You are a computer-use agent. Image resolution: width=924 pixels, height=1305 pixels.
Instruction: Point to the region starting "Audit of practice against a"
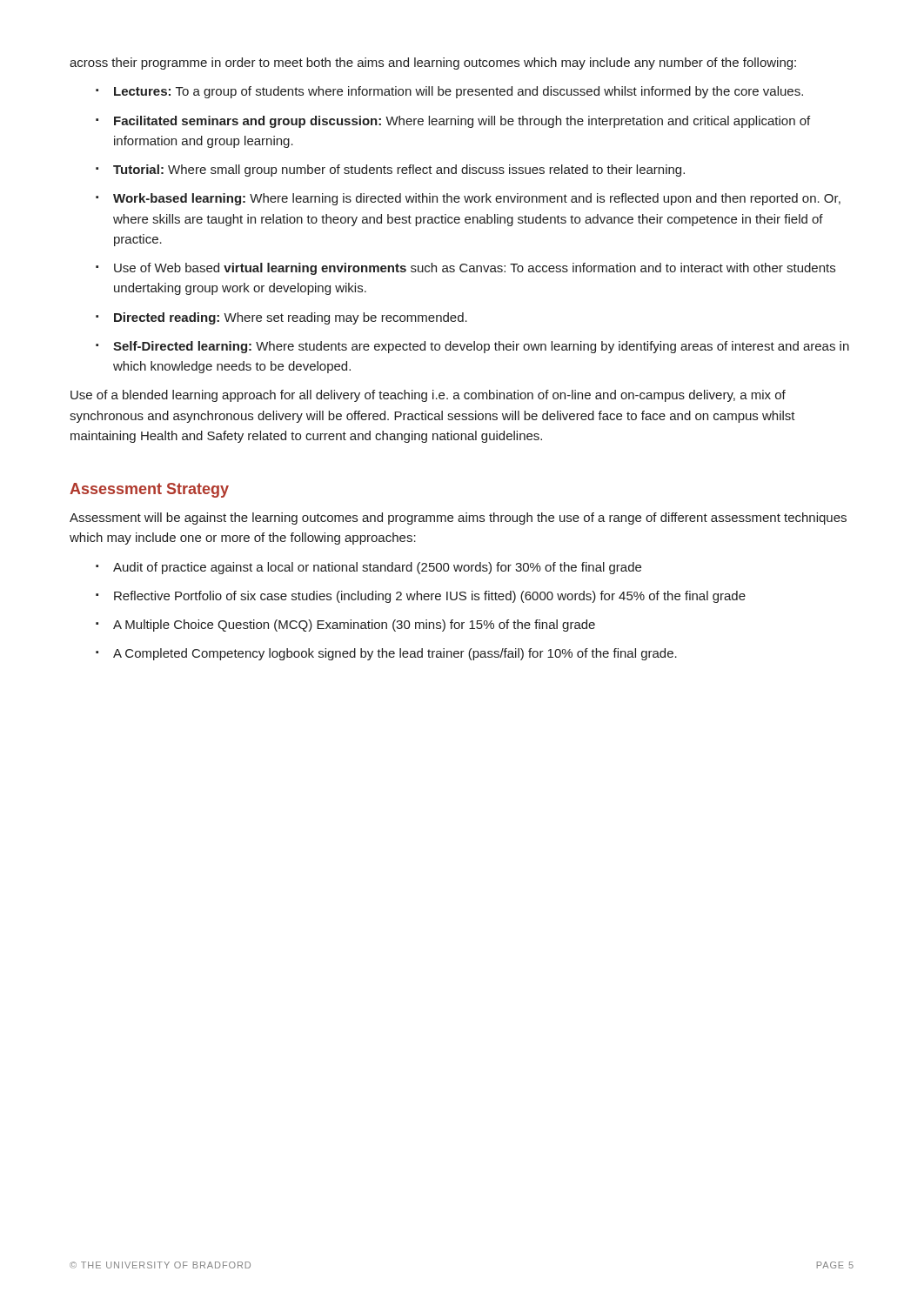point(378,566)
